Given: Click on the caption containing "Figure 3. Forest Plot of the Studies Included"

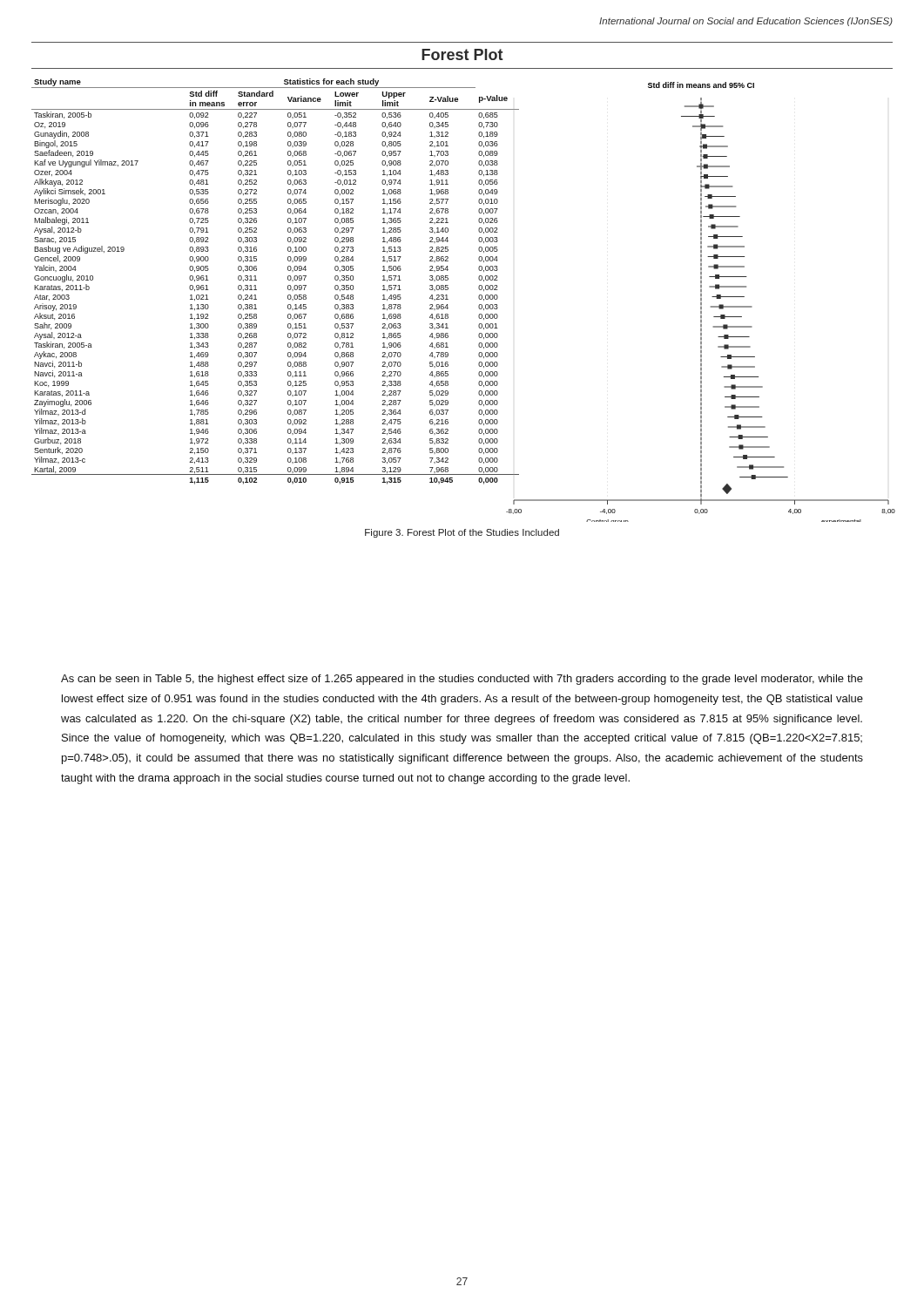Looking at the screenshot, I should tap(462, 532).
